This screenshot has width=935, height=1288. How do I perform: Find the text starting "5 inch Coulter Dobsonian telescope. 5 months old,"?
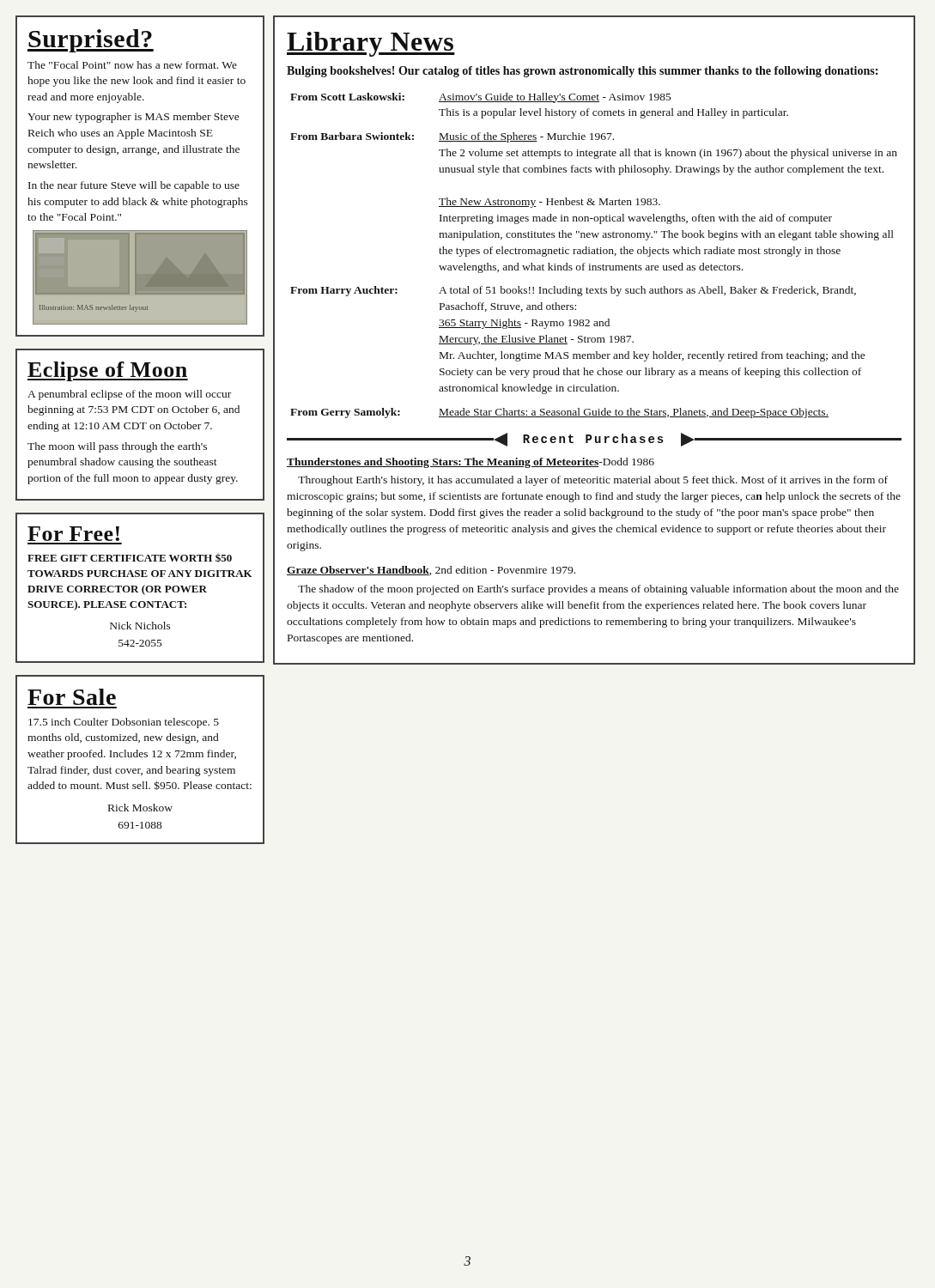[140, 774]
